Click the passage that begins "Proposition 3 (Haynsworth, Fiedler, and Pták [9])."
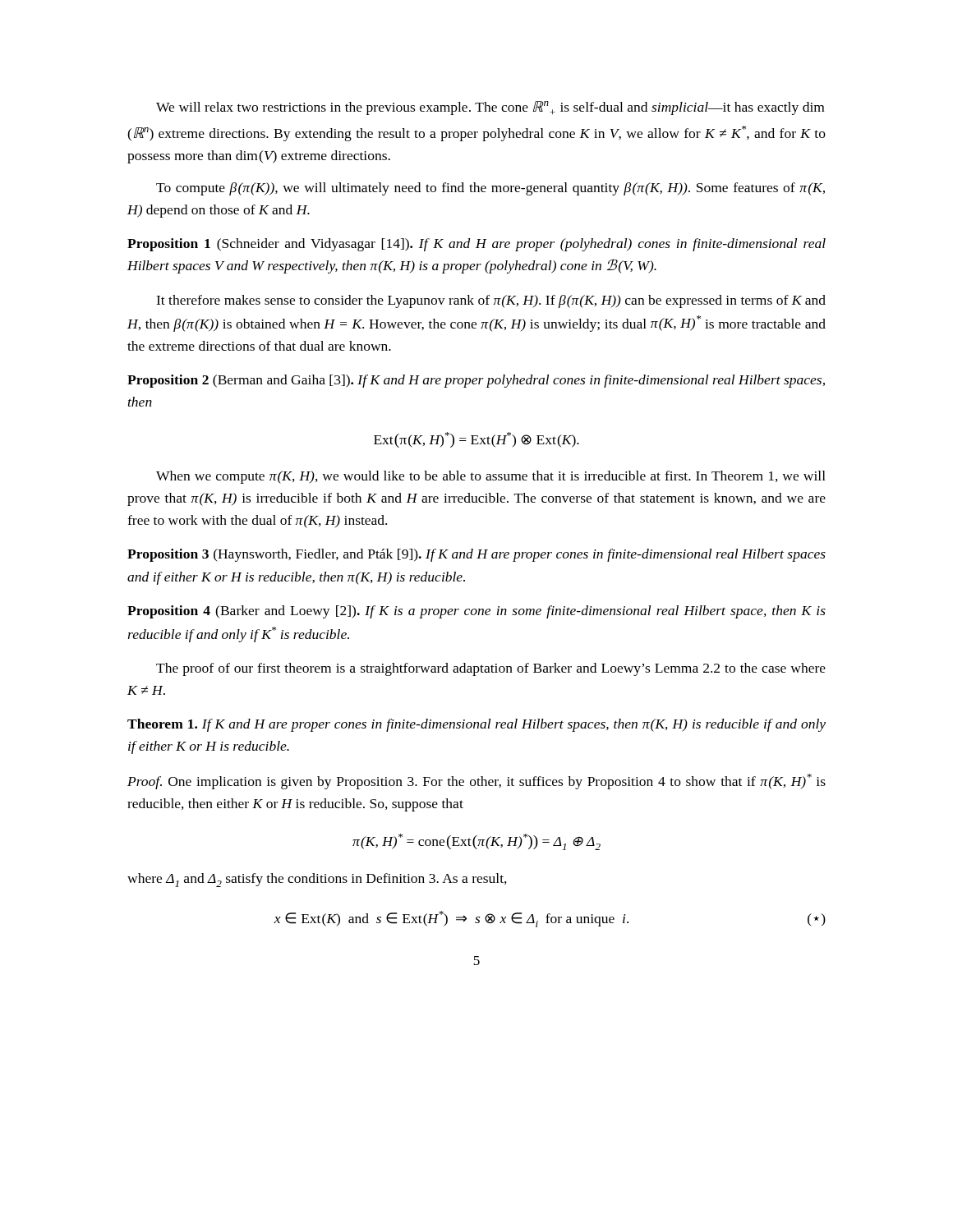 click(x=476, y=566)
